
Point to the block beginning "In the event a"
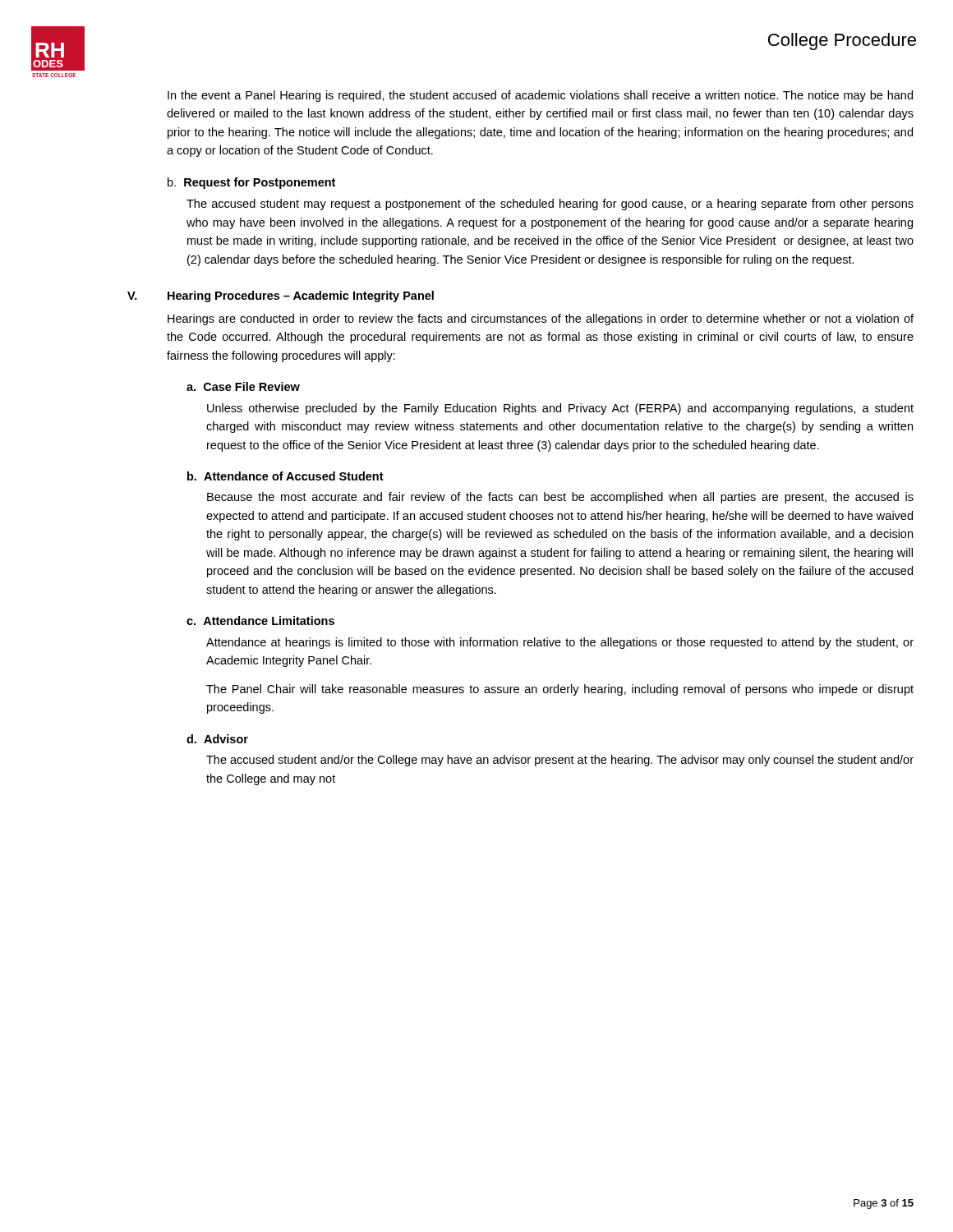click(x=540, y=123)
